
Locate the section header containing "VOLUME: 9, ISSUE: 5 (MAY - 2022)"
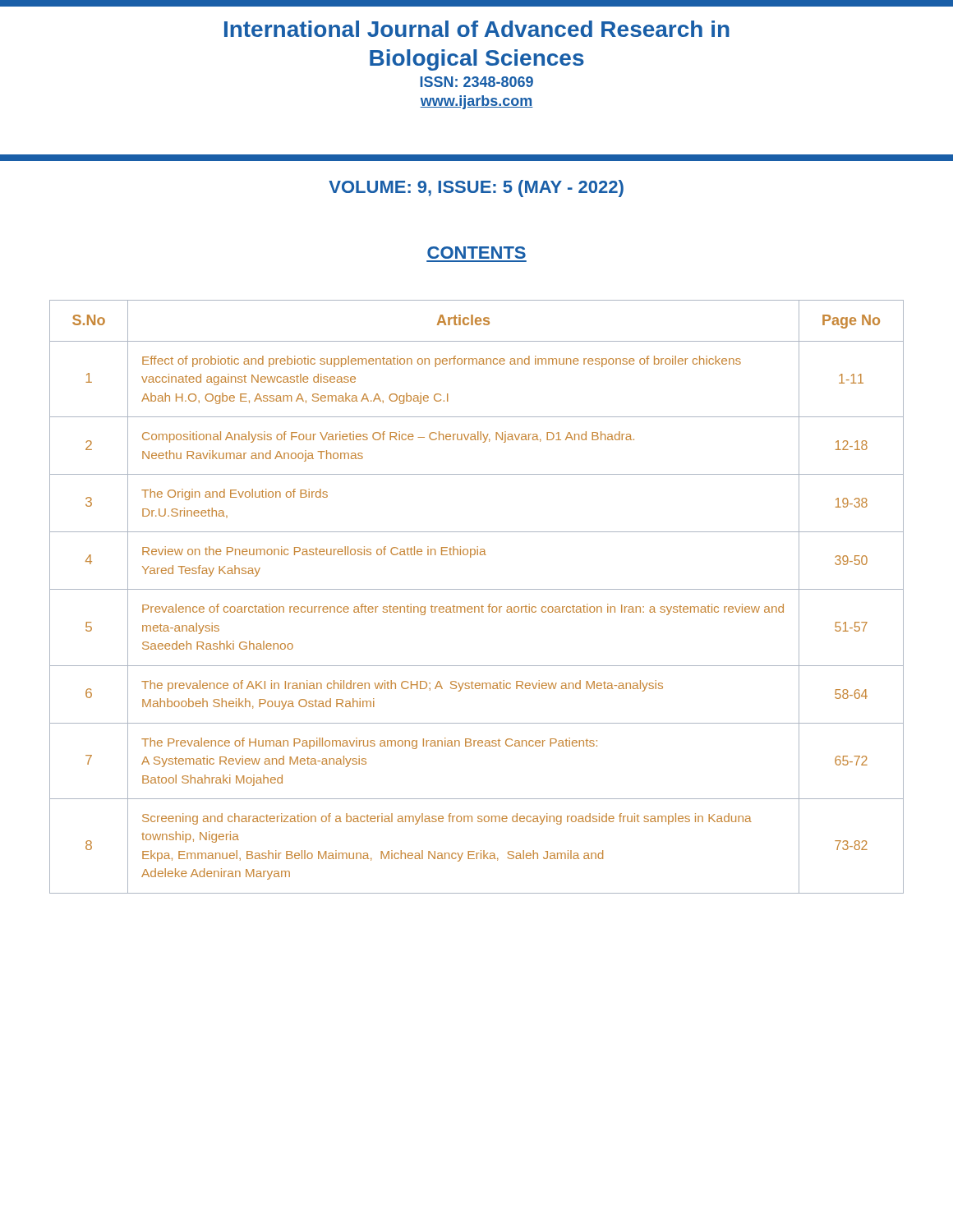pos(476,187)
